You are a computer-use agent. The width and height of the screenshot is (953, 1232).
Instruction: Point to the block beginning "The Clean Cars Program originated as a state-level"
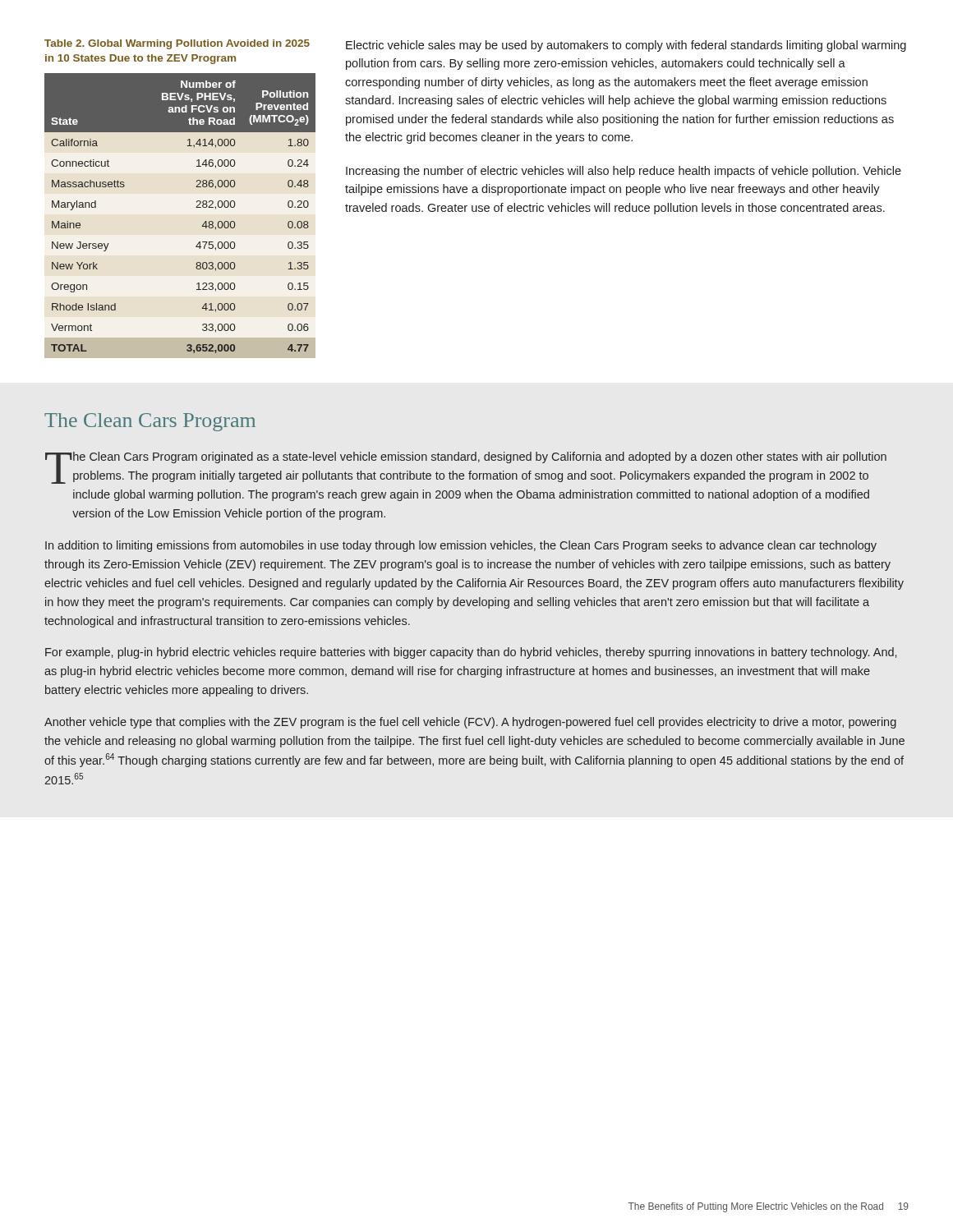click(x=476, y=485)
